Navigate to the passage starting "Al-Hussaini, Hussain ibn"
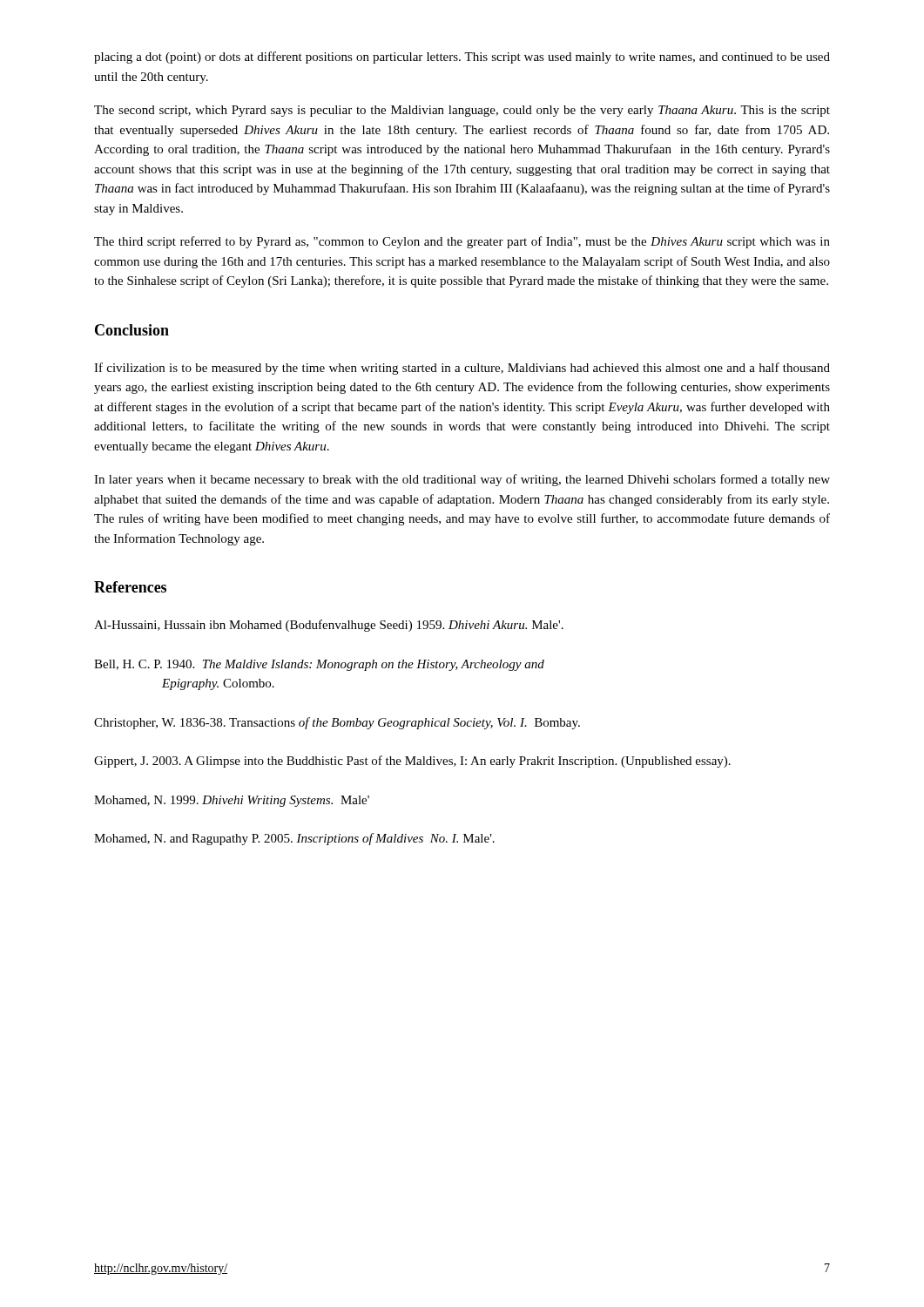 click(462, 625)
